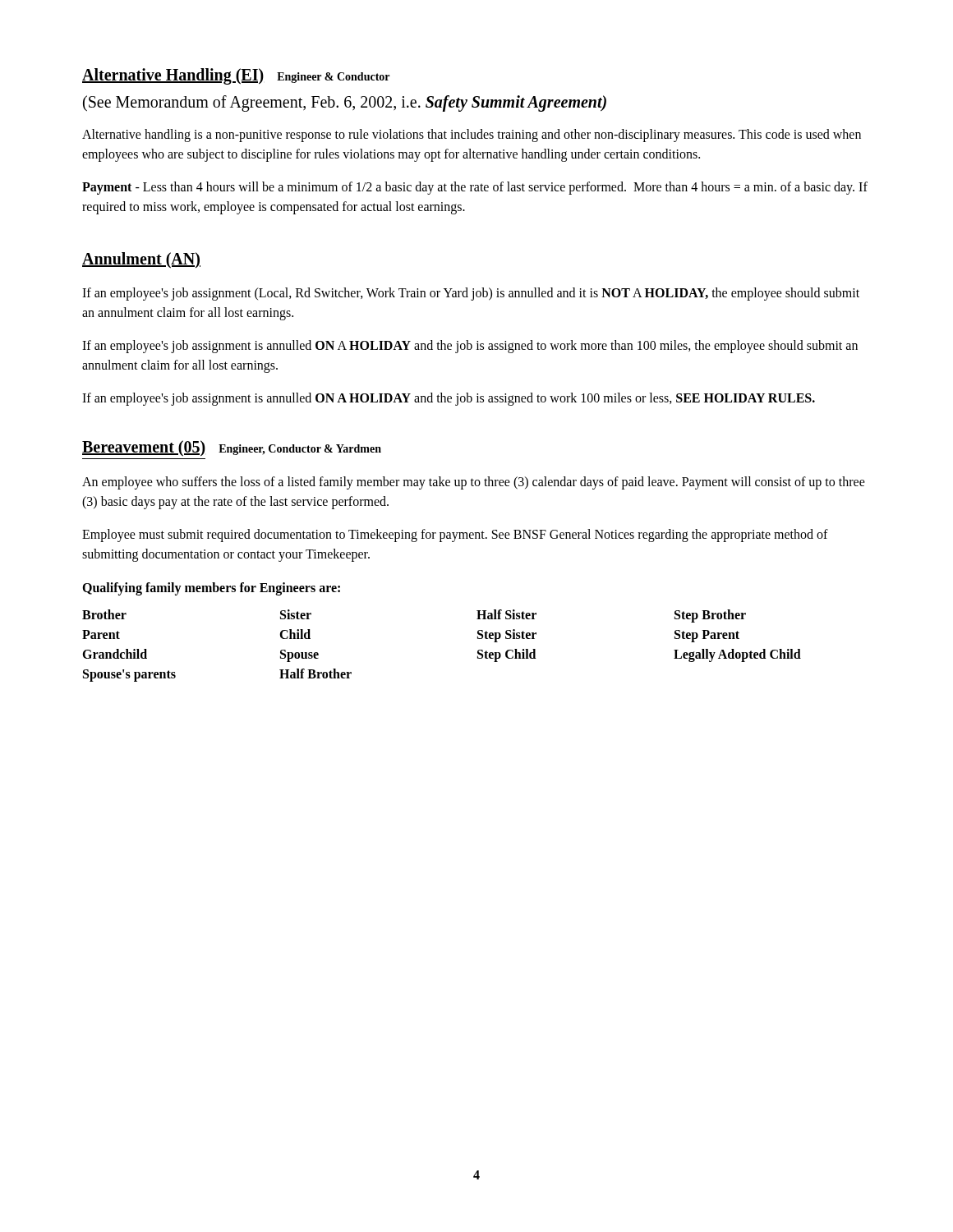This screenshot has height=1232, width=953.
Task: Locate the block of text that opens with "Employee must submit required"
Action: (455, 544)
